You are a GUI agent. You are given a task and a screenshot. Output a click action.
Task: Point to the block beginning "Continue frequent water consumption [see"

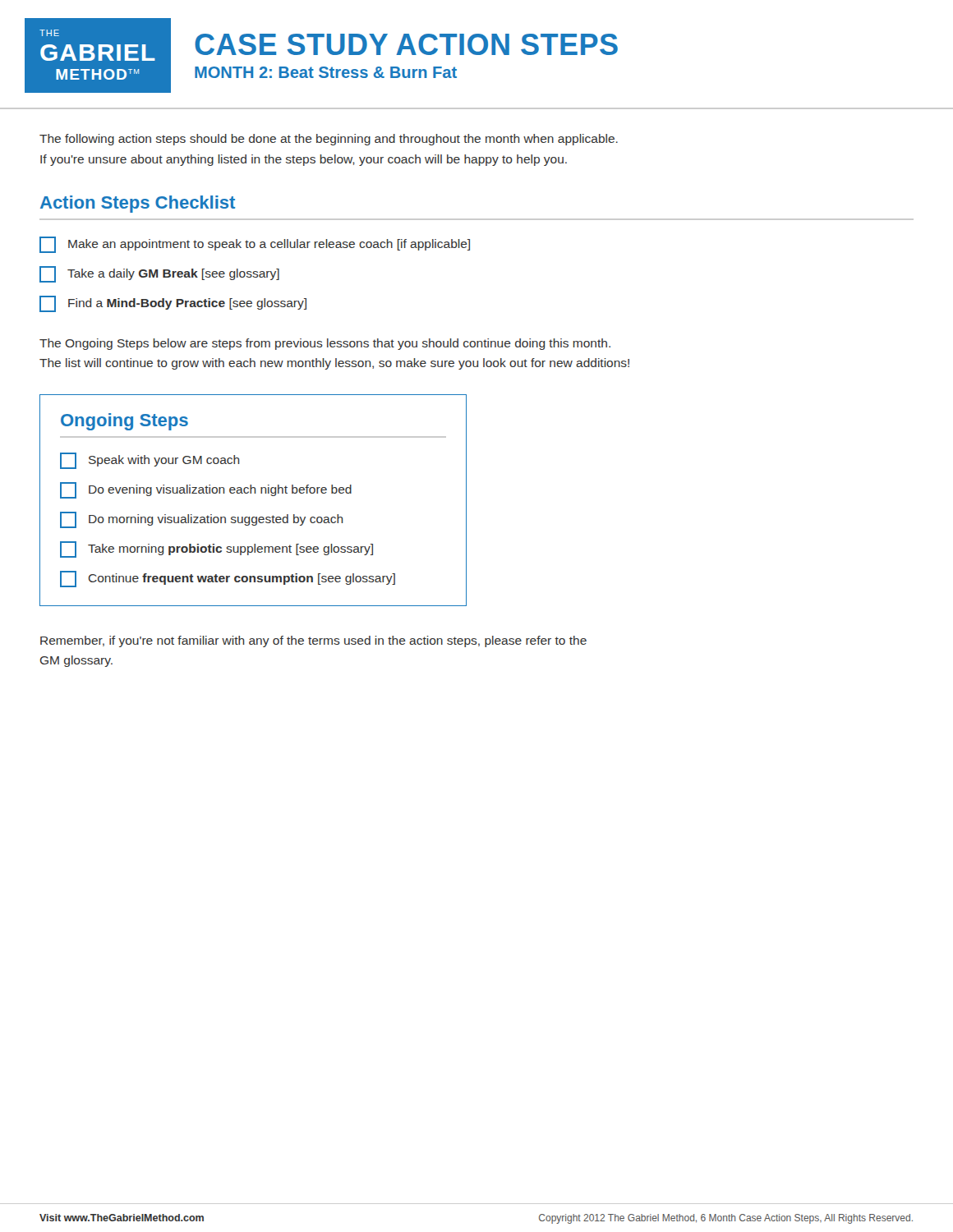pos(228,578)
